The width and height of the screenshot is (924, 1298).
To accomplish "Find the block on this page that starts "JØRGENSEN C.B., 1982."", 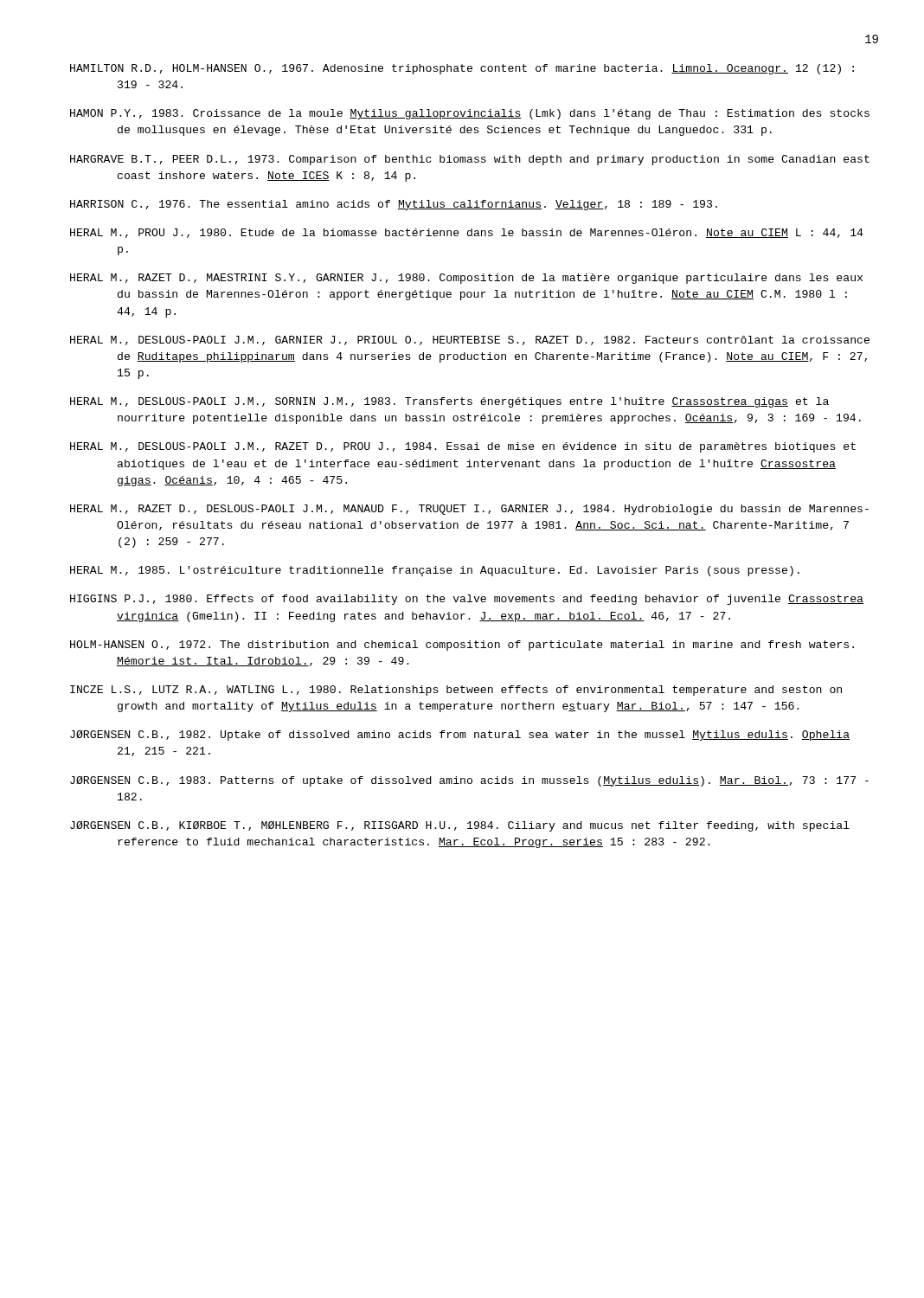I will 471,744.
